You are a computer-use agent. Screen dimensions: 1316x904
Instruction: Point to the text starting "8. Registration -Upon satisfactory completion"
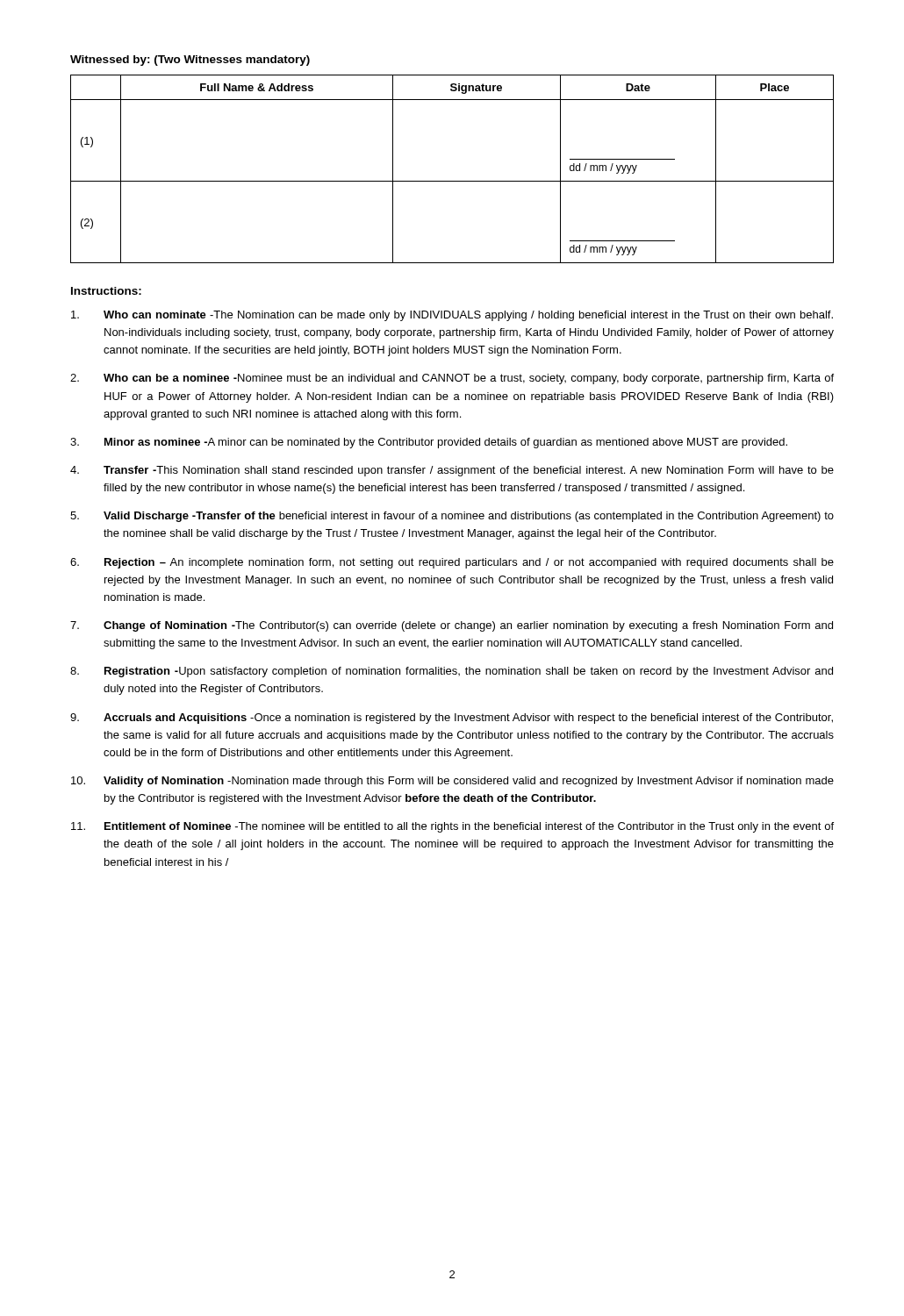click(452, 680)
